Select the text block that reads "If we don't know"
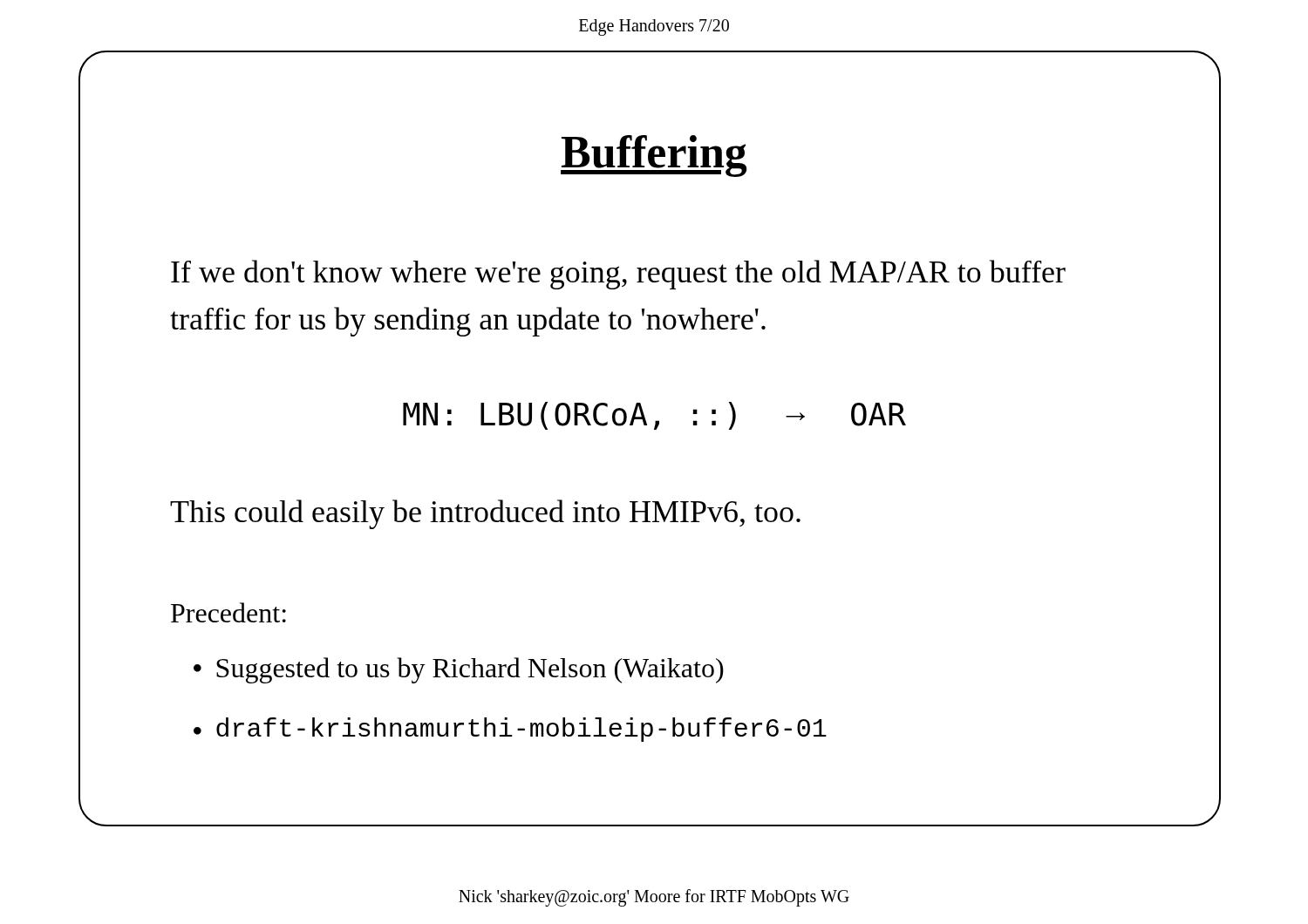This screenshot has width=1308, height=924. 618,296
